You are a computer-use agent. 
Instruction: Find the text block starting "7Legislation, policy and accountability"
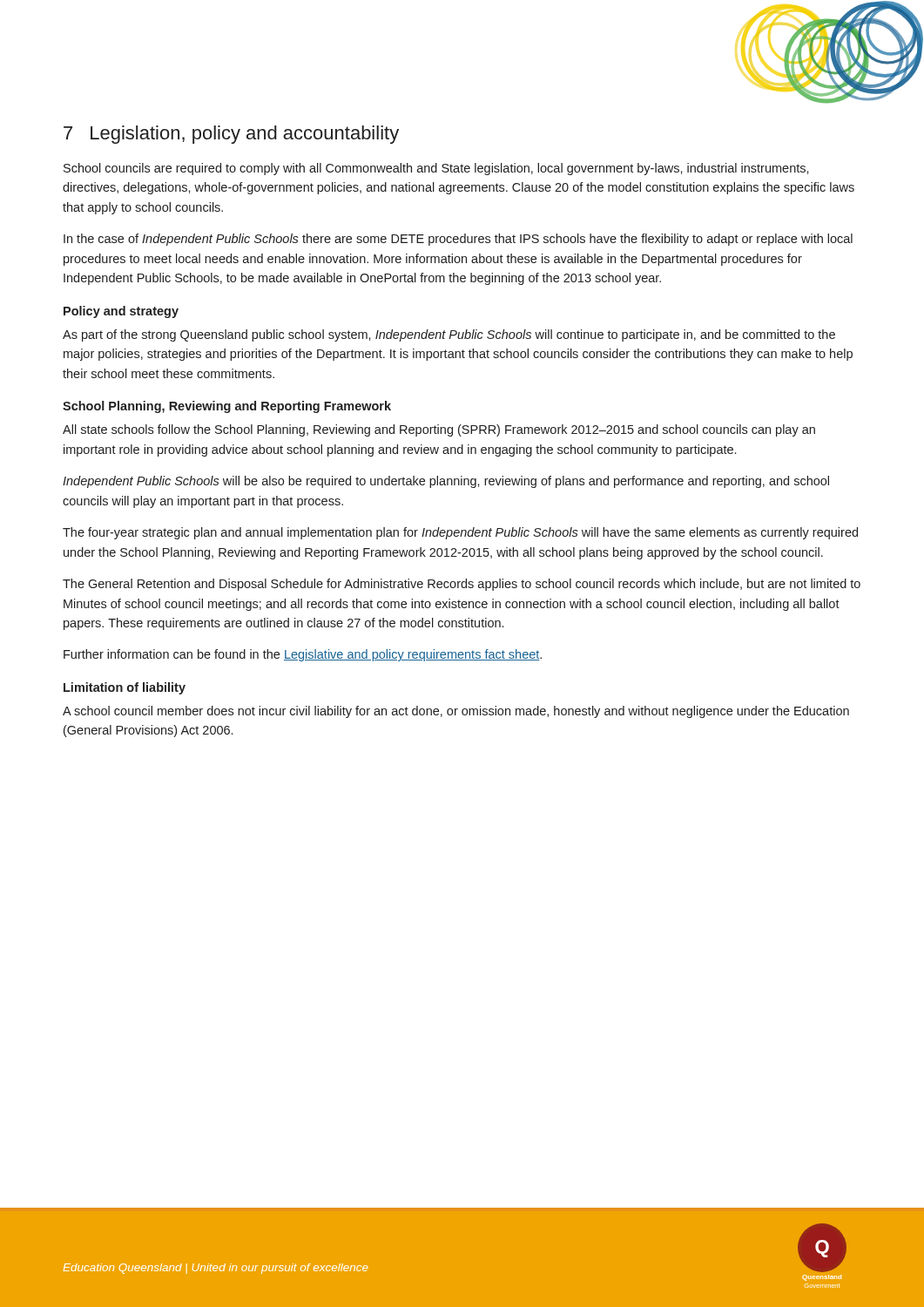pyautogui.click(x=231, y=133)
